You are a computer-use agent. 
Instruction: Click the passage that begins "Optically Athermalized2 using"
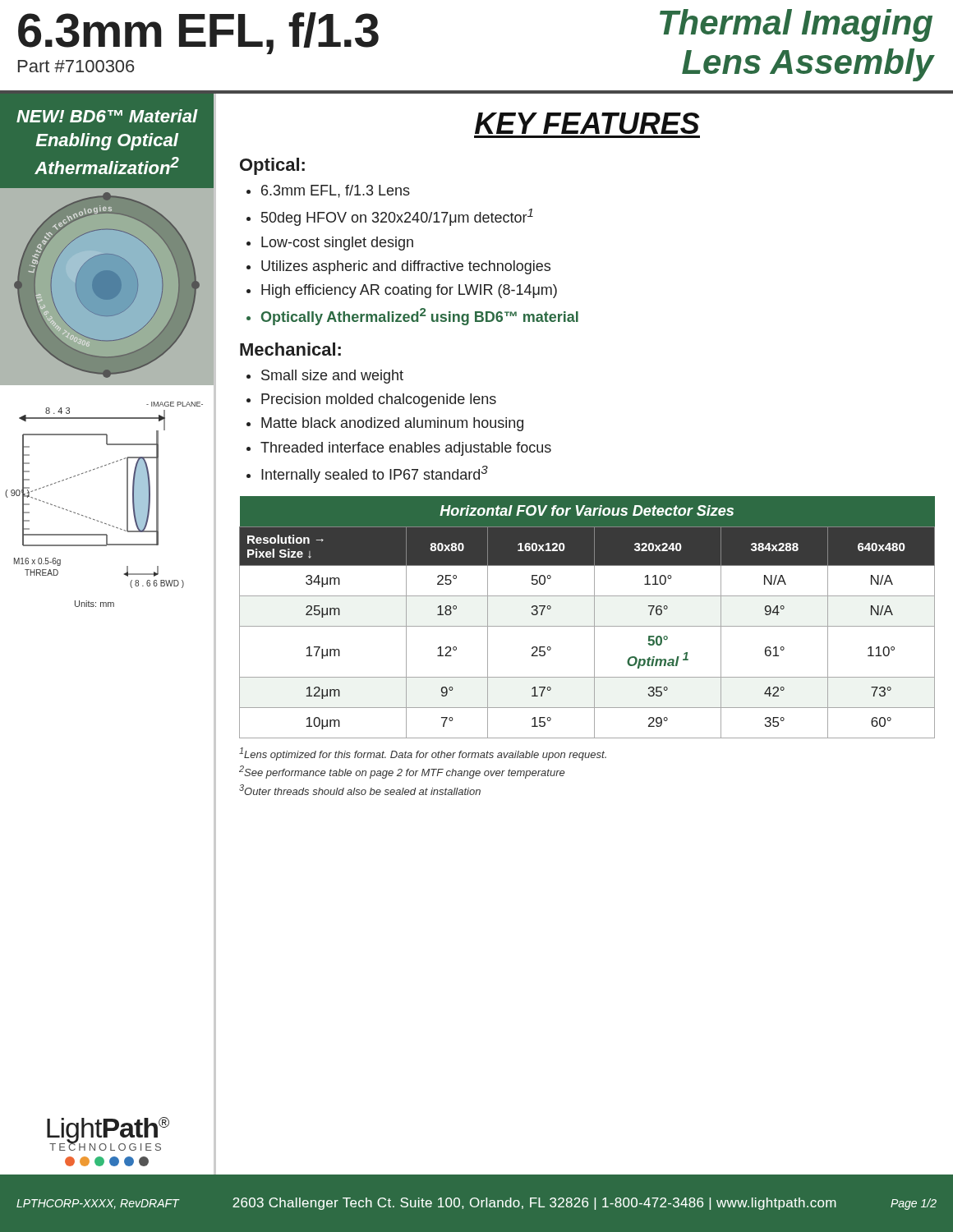tap(420, 315)
